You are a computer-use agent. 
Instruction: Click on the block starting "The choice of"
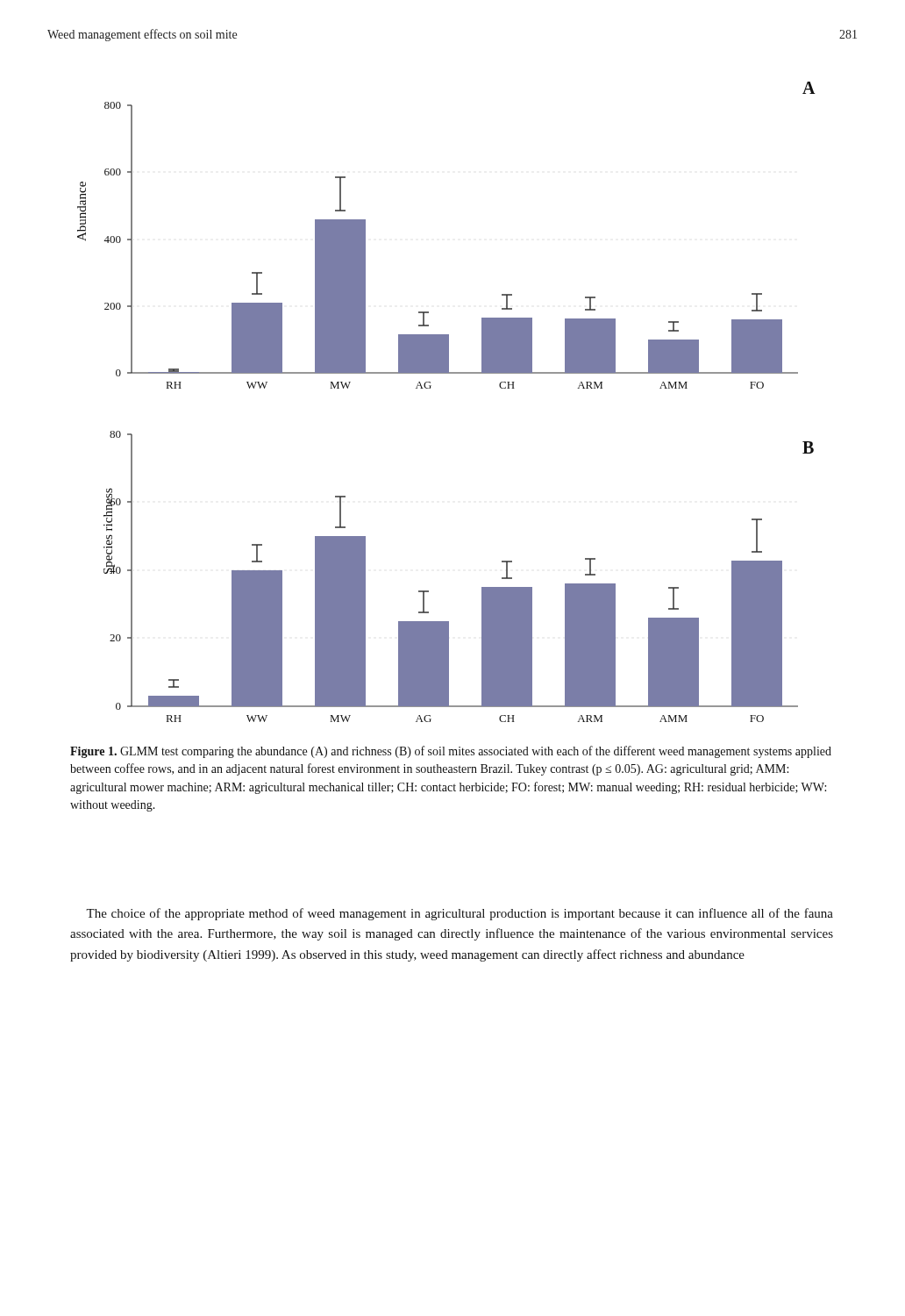[452, 934]
